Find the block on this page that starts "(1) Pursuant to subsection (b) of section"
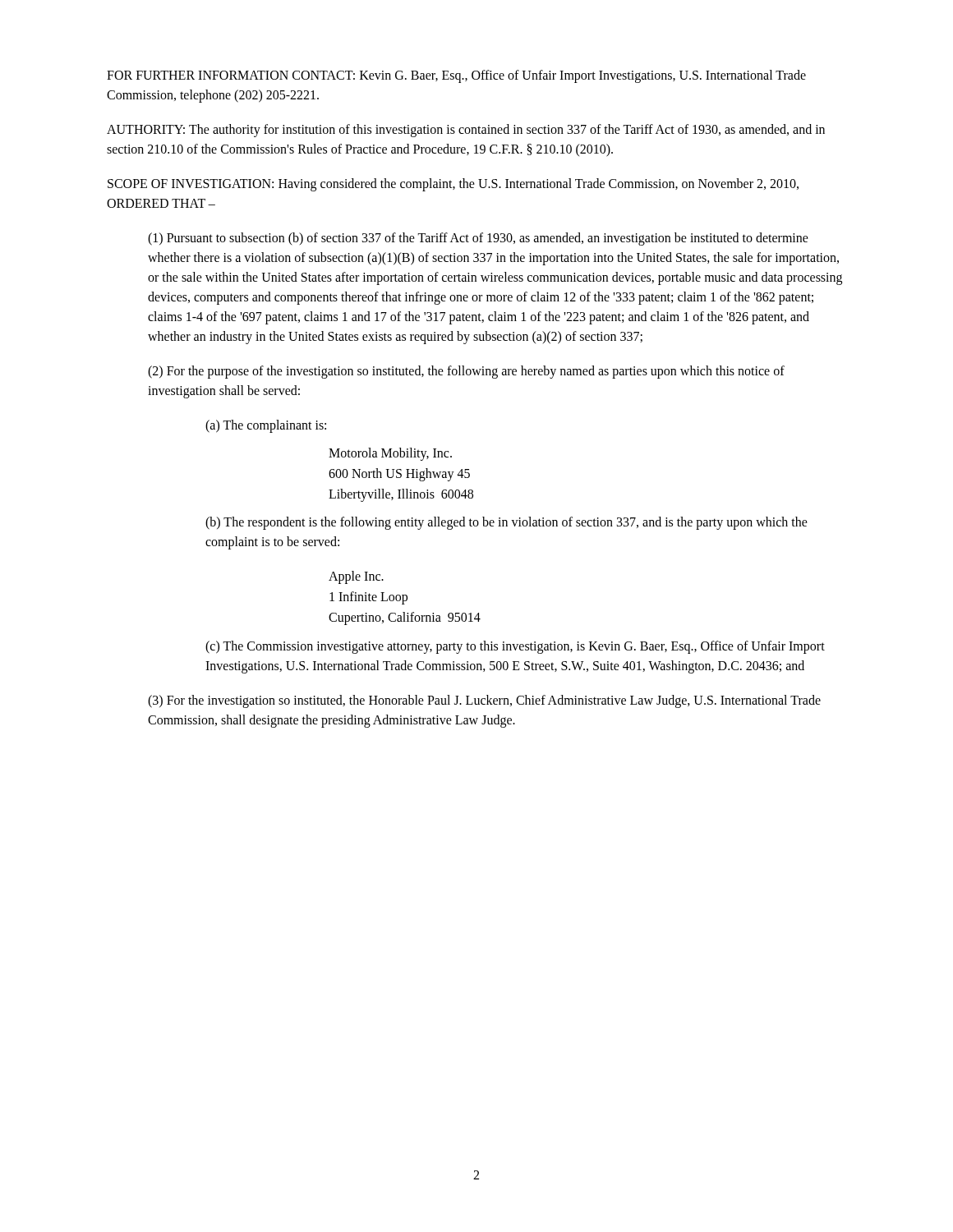Image resolution: width=953 pixels, height=1232 pixels. 495,287
